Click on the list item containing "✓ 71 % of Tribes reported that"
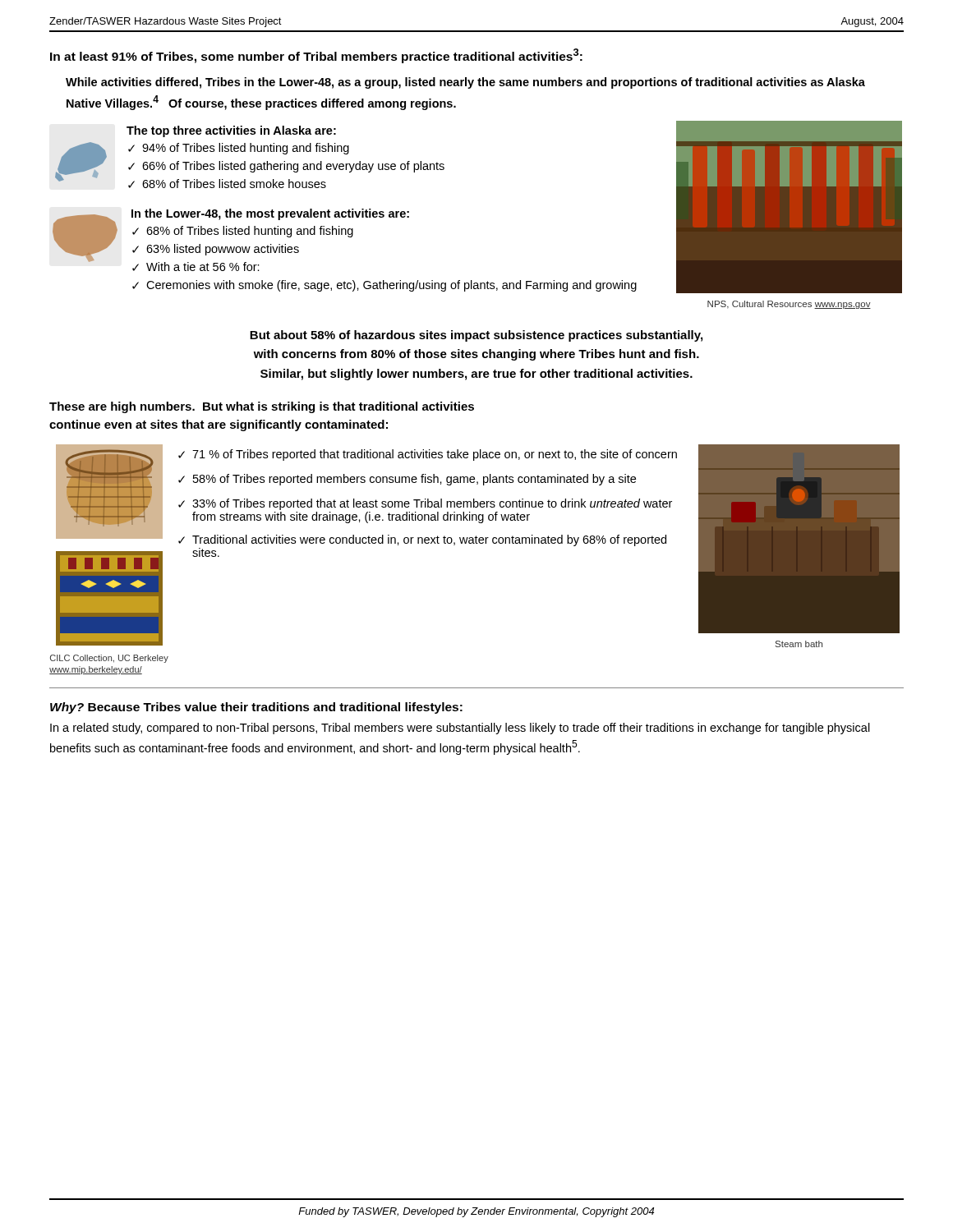Image resolution: width=953 pixels, height=1232 pixels. coord(427,455)
